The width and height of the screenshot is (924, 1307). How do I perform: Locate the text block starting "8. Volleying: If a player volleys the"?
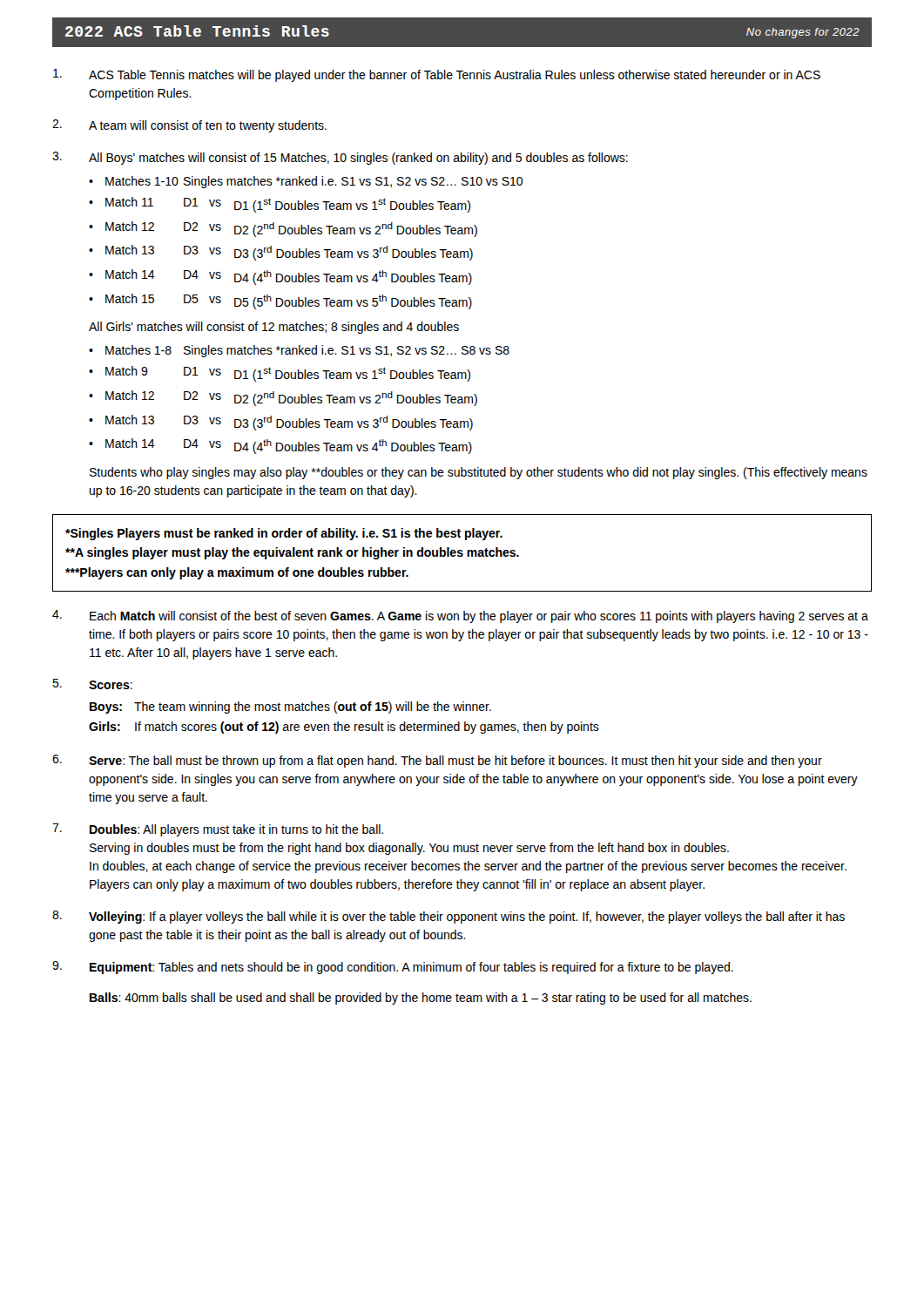462,926
